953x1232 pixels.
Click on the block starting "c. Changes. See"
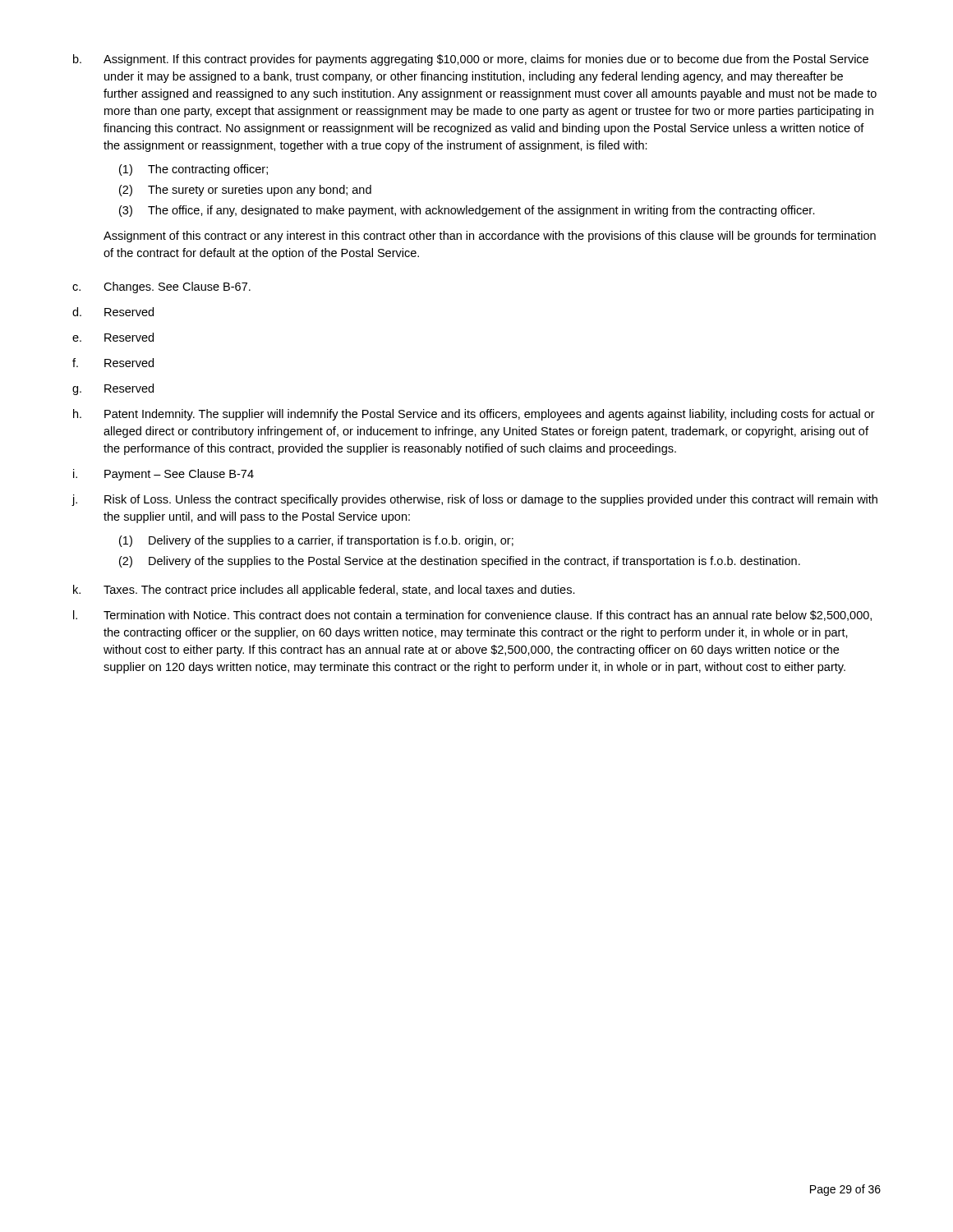coord(161,287)
